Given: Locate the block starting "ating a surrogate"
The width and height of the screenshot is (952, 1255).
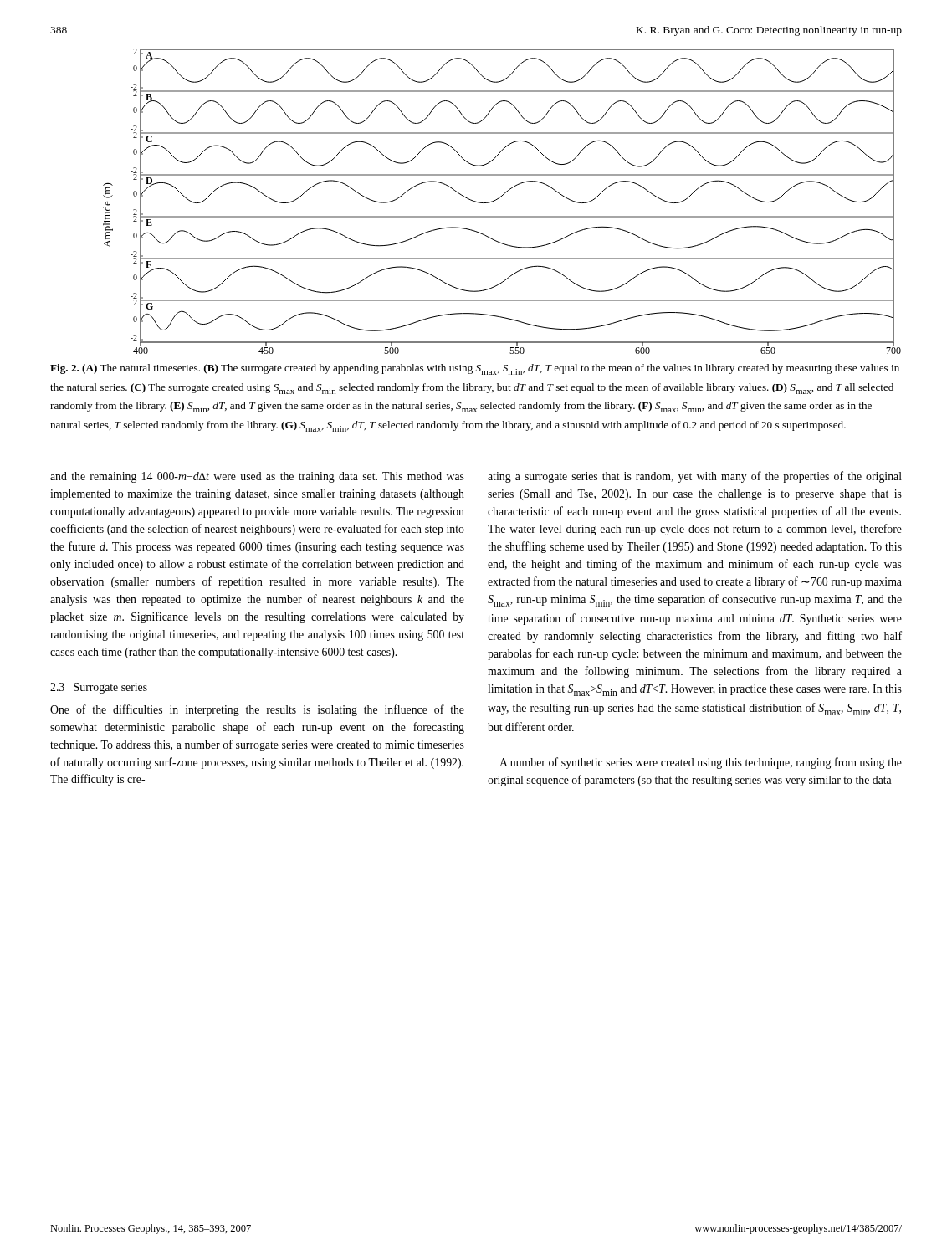Looking at the screenshot, I should [695, 602].
